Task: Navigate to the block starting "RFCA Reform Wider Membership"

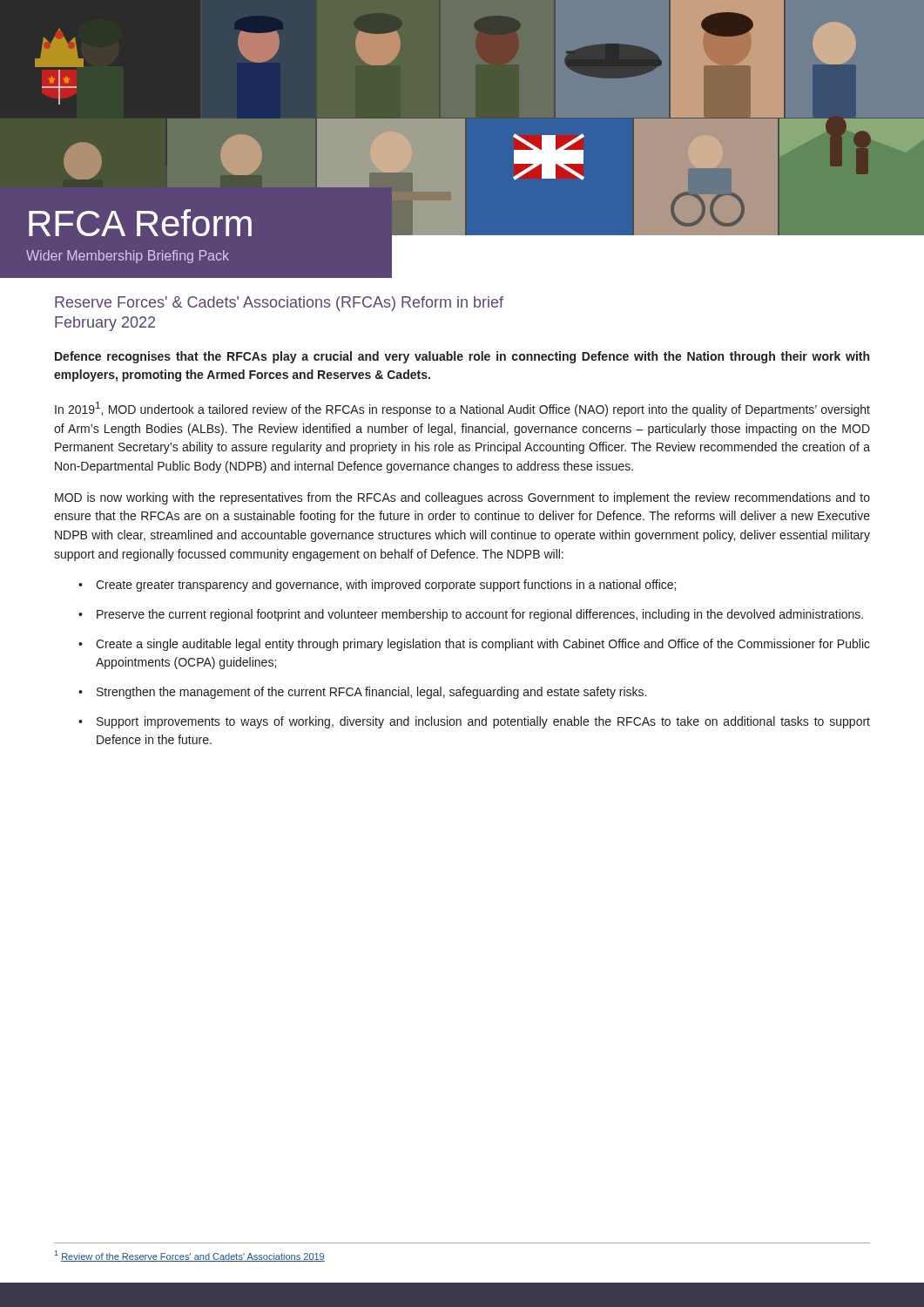Action: tap(196, 234)
